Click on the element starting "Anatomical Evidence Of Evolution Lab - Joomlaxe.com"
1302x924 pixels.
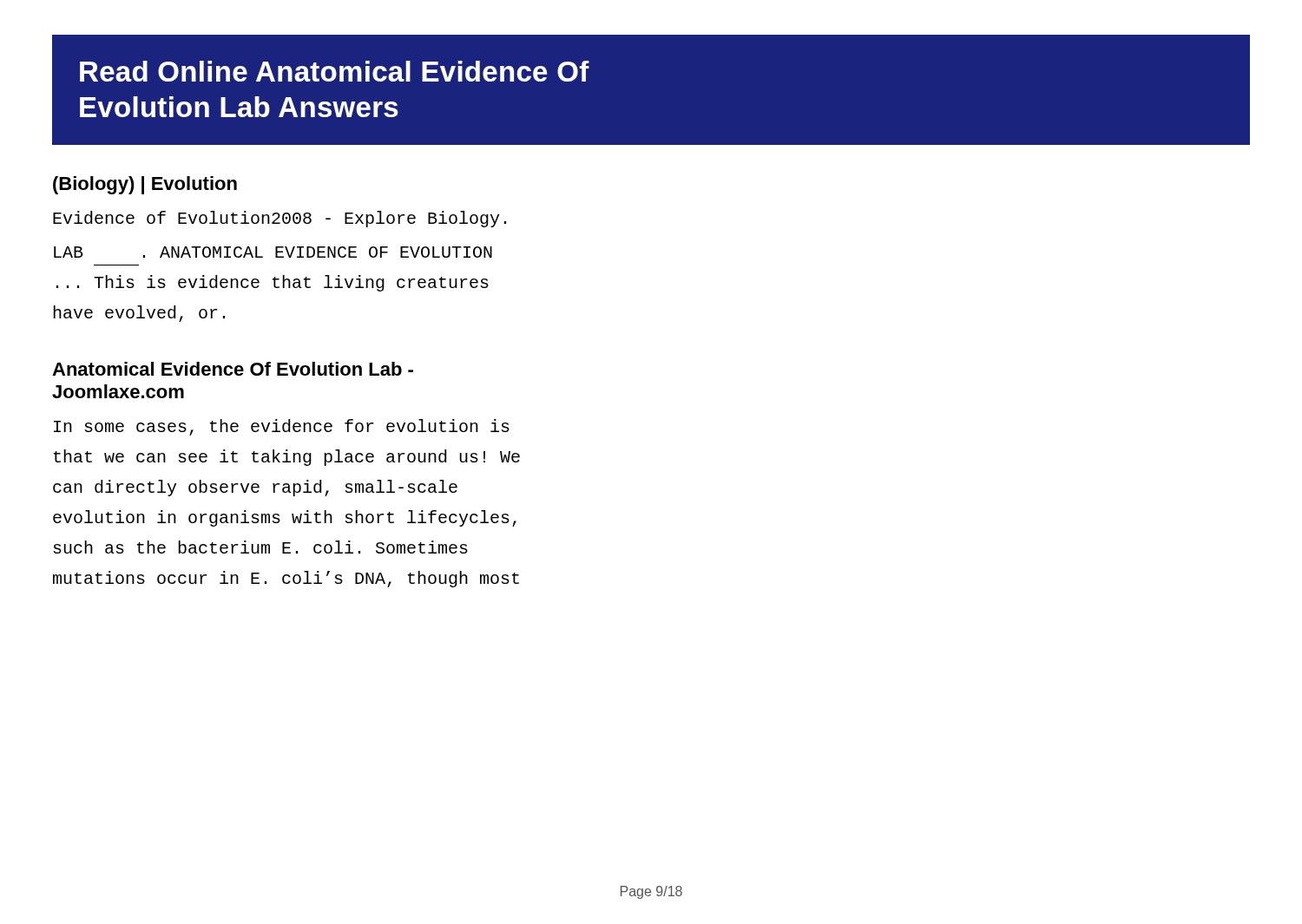233,380
